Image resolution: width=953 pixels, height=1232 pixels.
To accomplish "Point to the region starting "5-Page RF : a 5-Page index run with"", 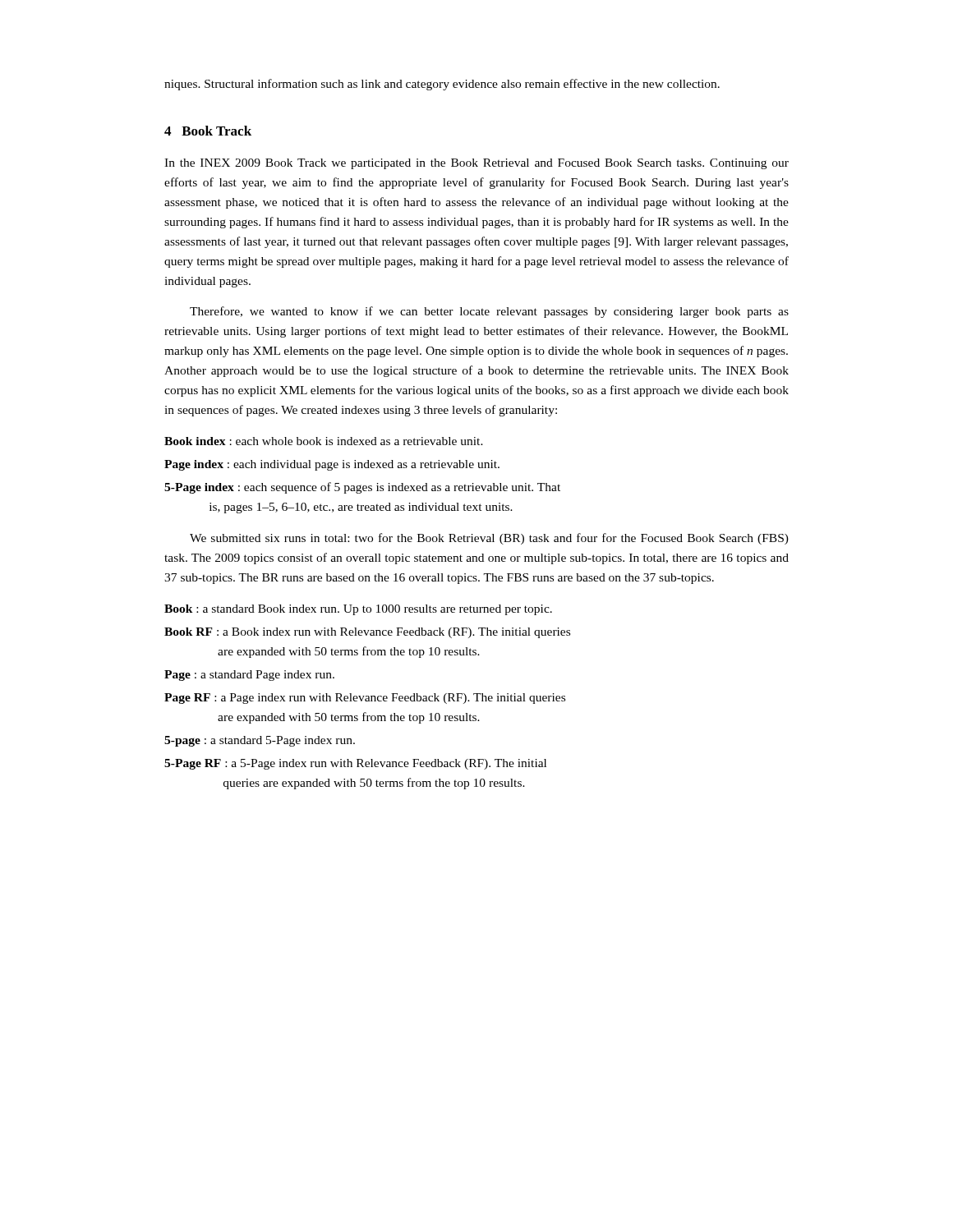I will pyautogui.click(x=356, y=774).
